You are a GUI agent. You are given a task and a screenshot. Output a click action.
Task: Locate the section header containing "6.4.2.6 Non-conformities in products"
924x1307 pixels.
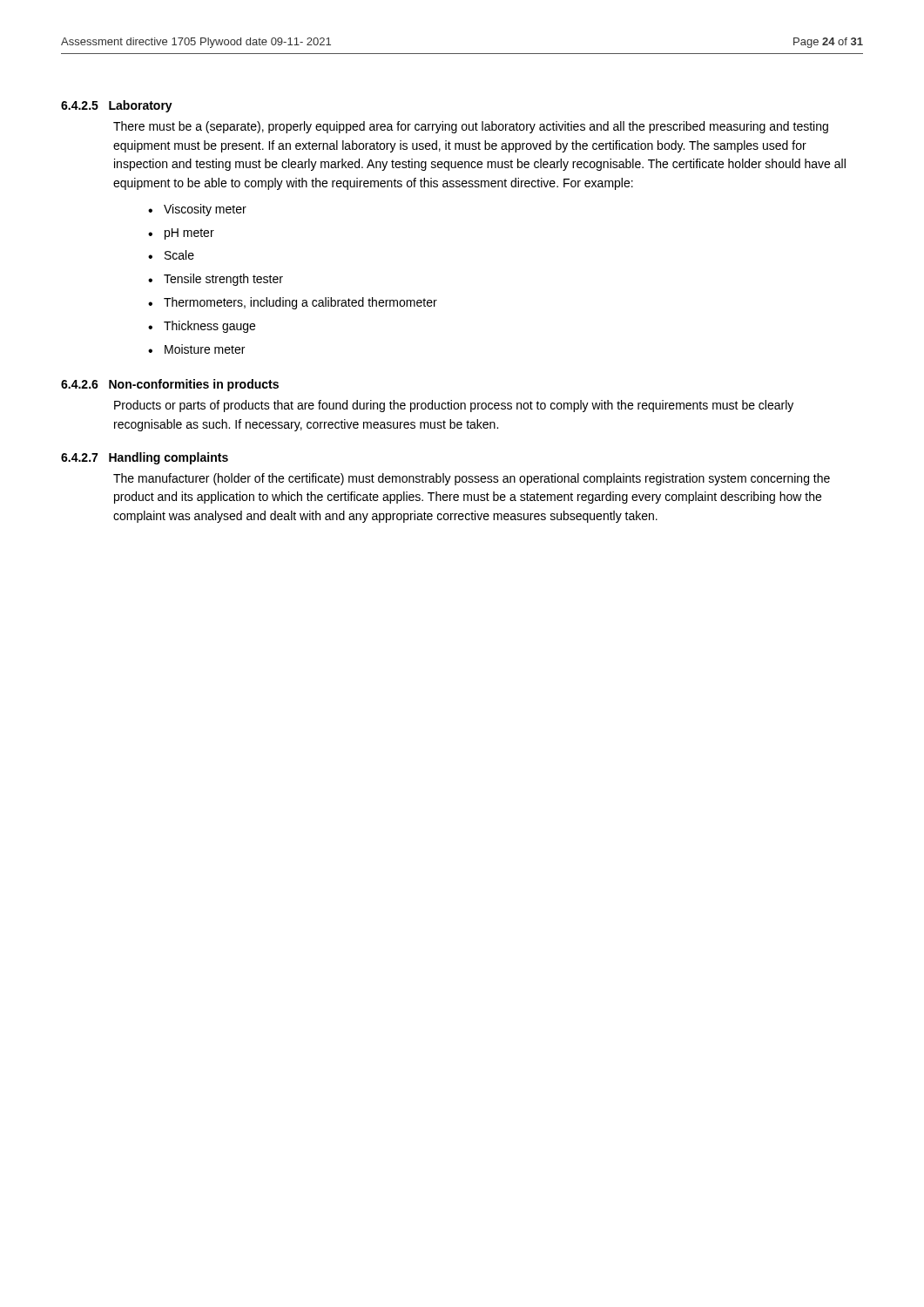pos(170,385)
